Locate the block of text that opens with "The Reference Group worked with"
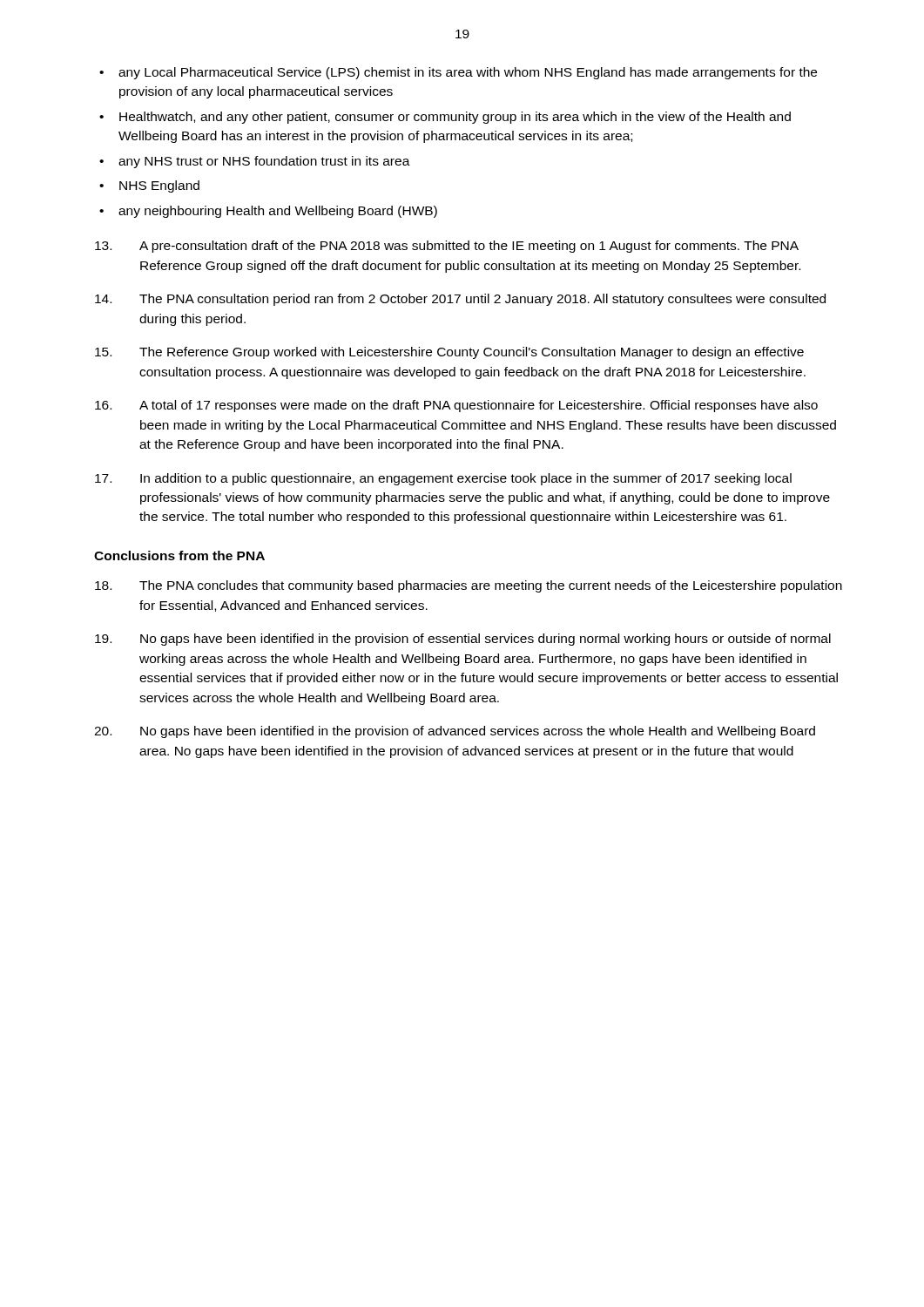The width and height of the screenshot is (924, 1307). click(x=469, y=362)
